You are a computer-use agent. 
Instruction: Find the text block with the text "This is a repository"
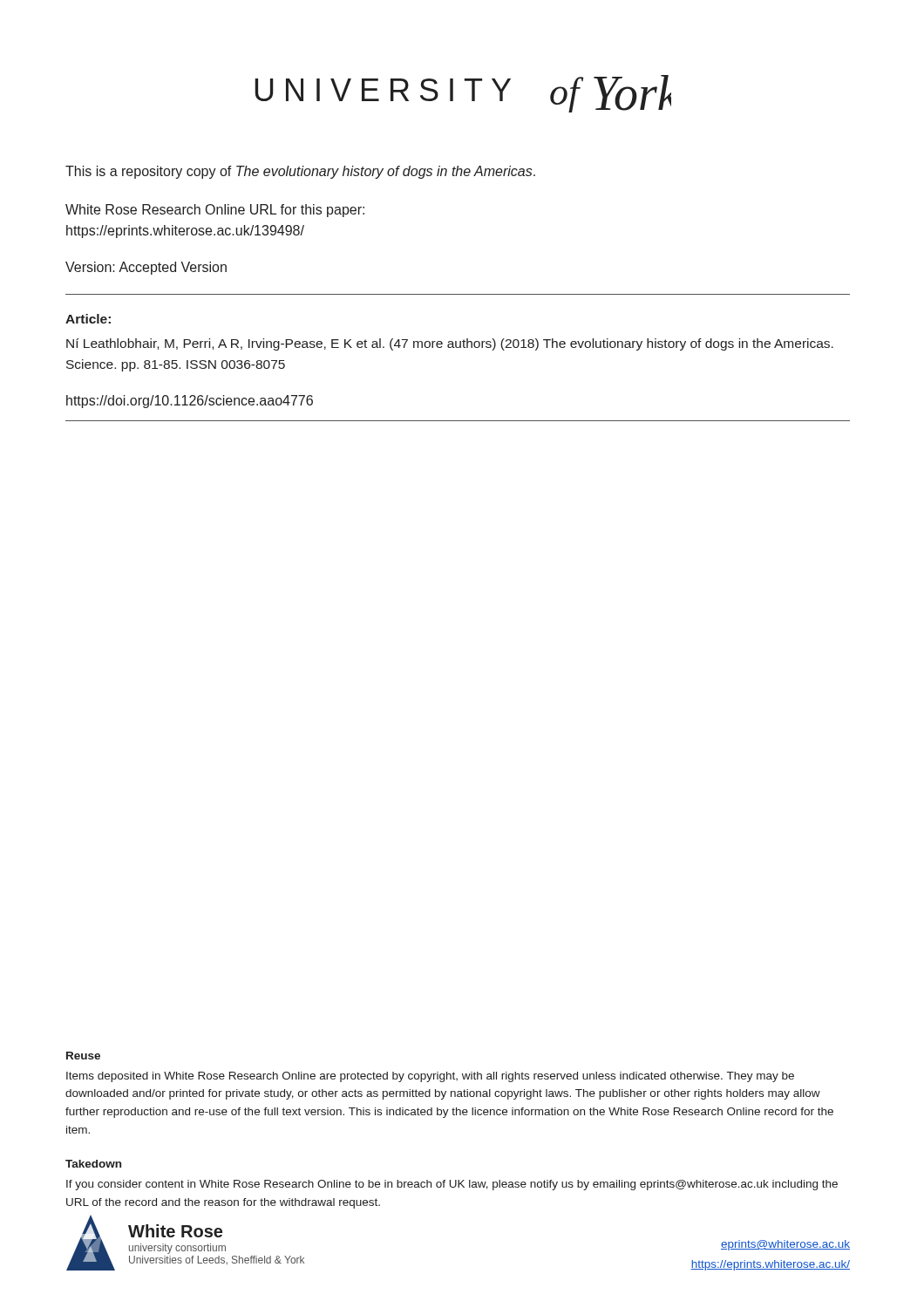click(x=301, y=171)
